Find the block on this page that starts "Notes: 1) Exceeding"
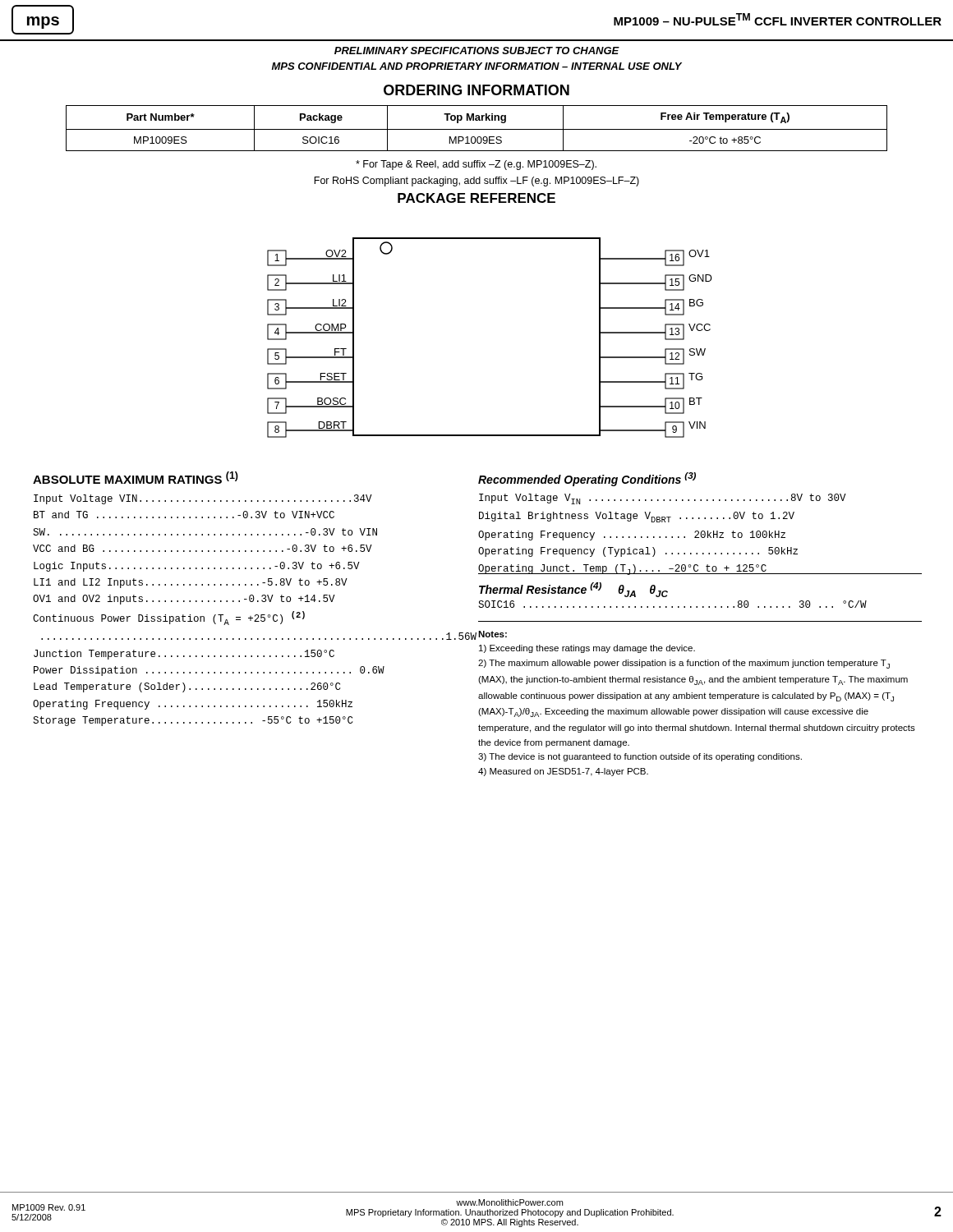Image resolution: width=953 pixels, height=1232 pixels. 697,703
